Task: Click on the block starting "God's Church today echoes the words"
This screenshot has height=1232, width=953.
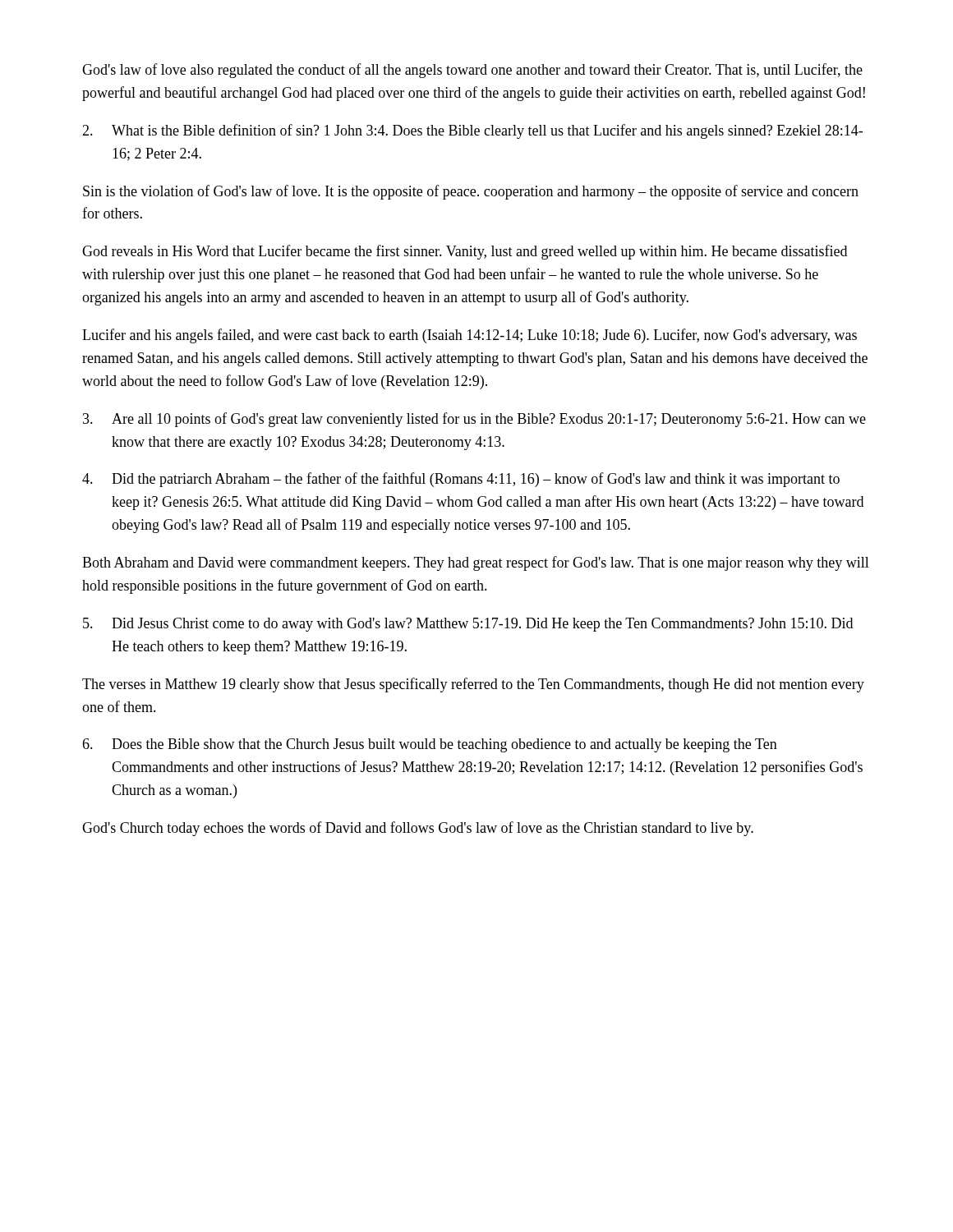Action: (x=418, y=828)
